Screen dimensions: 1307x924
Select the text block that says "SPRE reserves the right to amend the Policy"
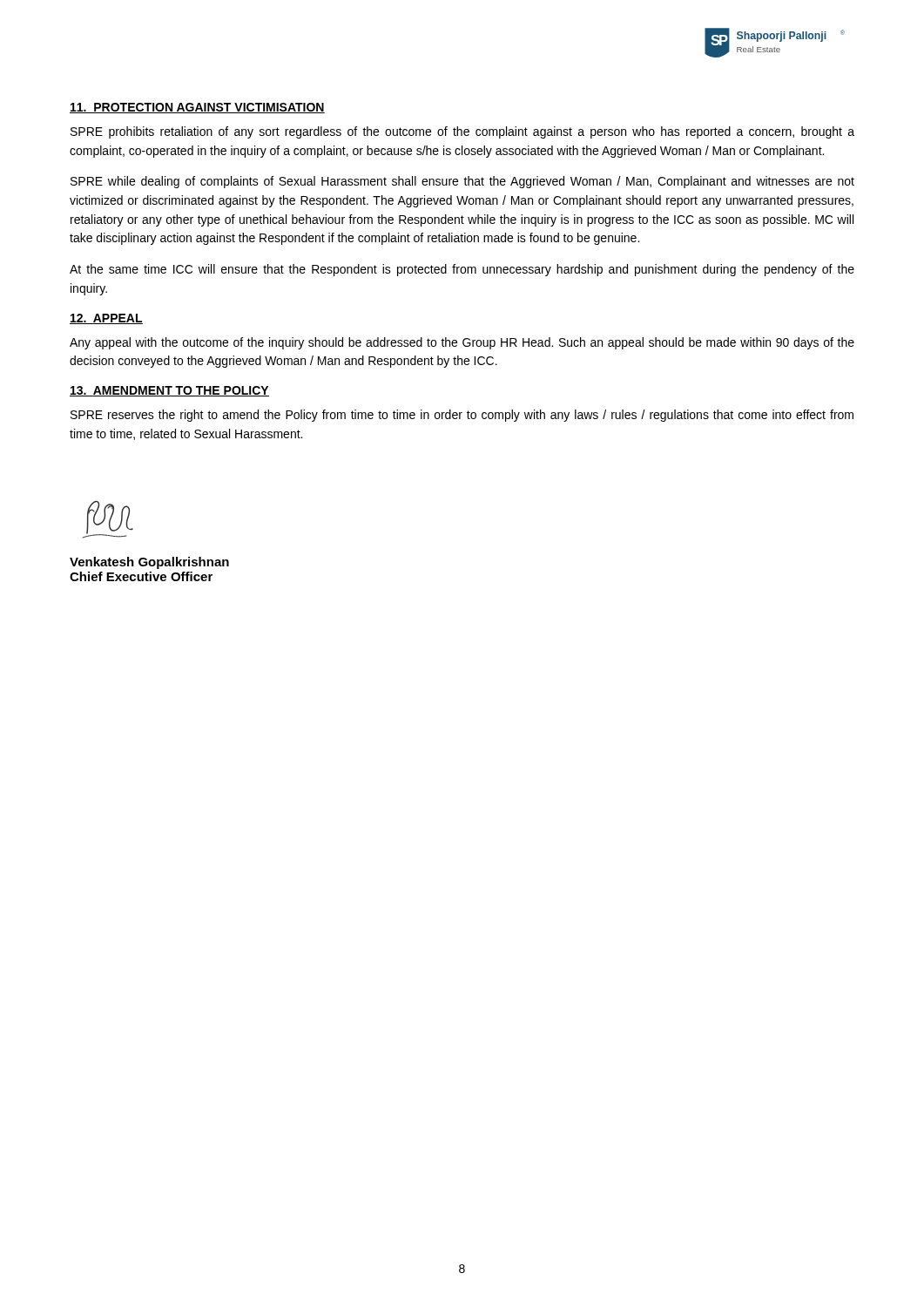tap(462, 424)
